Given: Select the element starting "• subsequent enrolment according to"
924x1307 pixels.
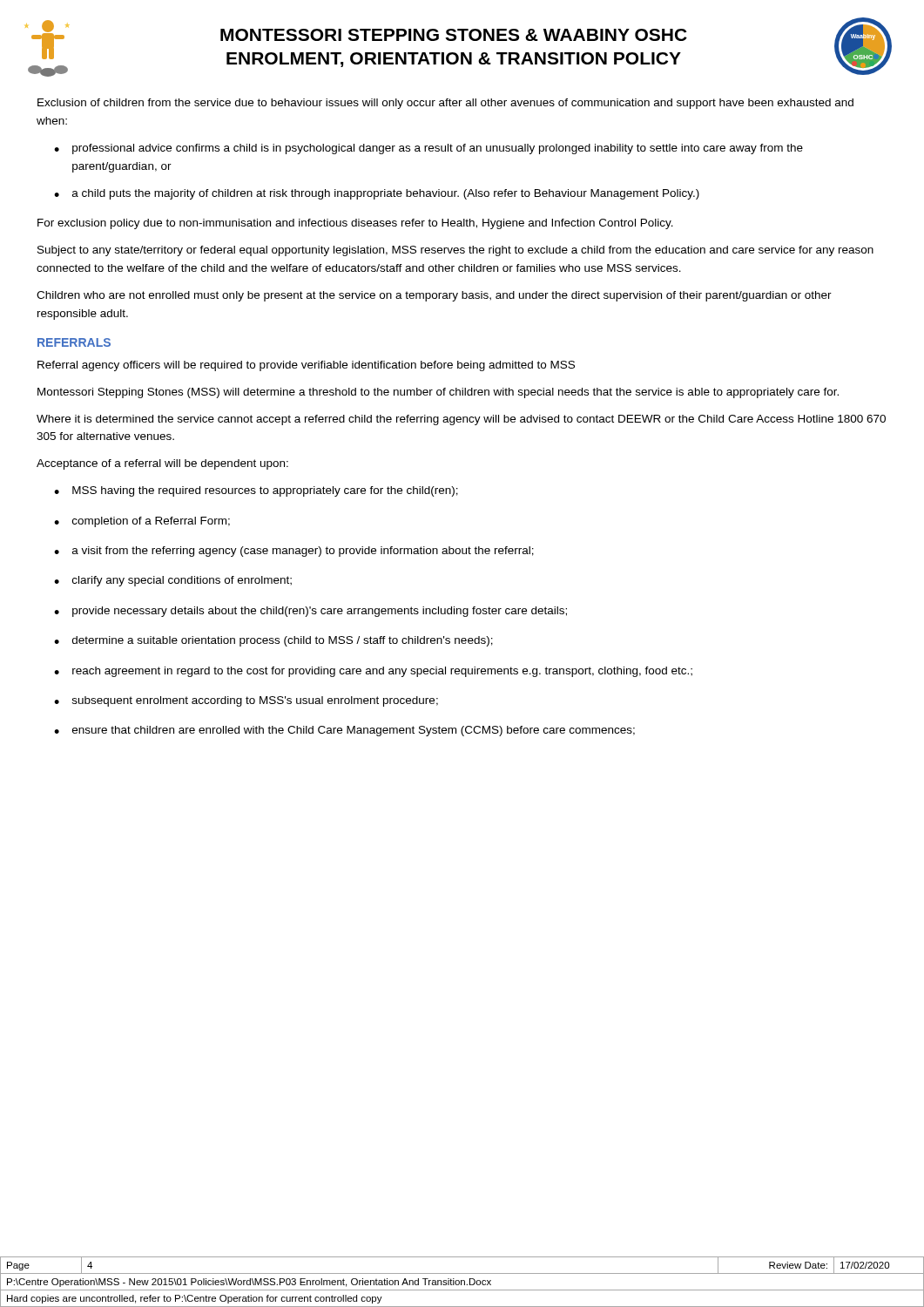Looking at the screenshot, I should 246,701.
